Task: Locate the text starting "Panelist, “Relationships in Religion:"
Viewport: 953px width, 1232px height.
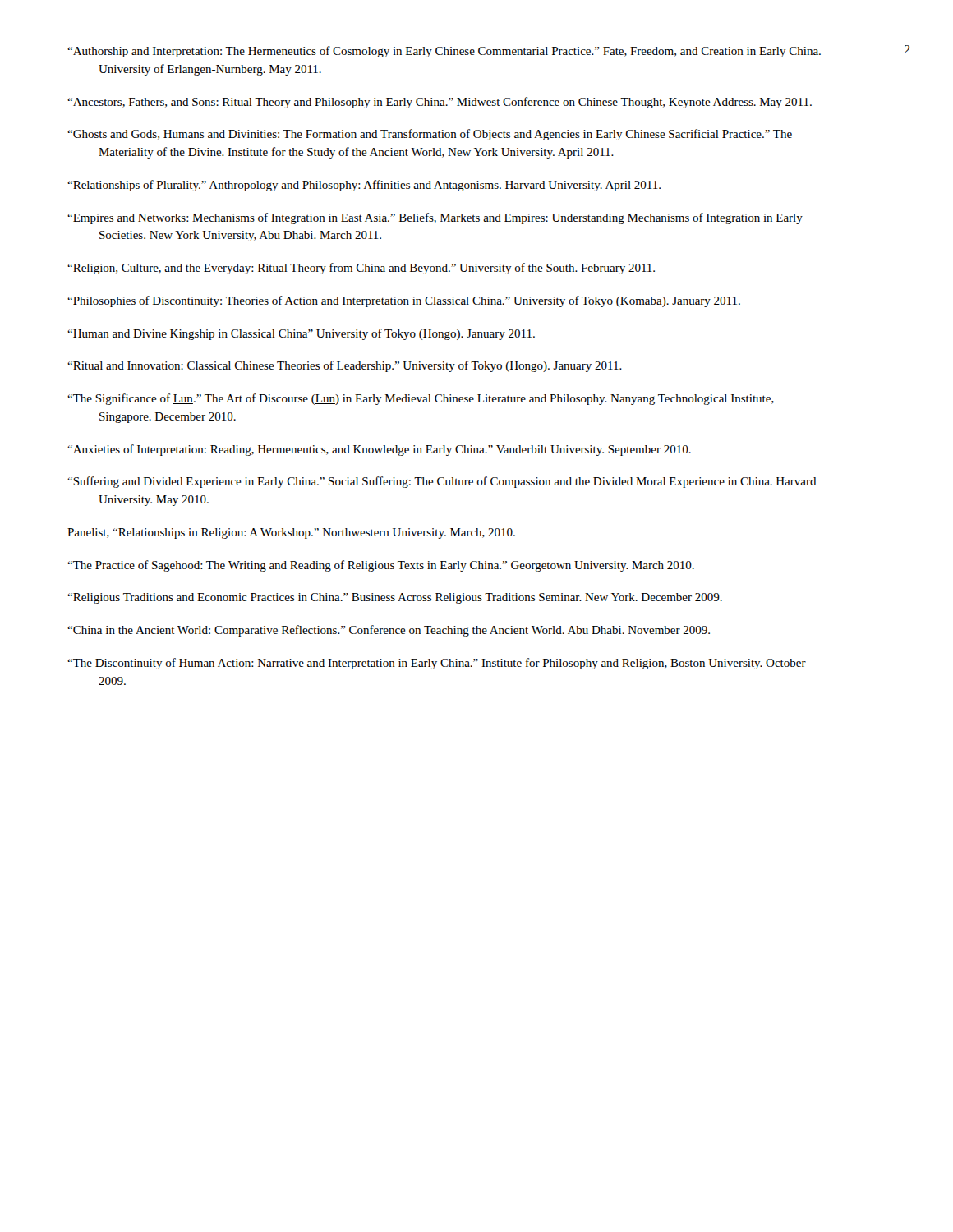Action: coord(445,533)
